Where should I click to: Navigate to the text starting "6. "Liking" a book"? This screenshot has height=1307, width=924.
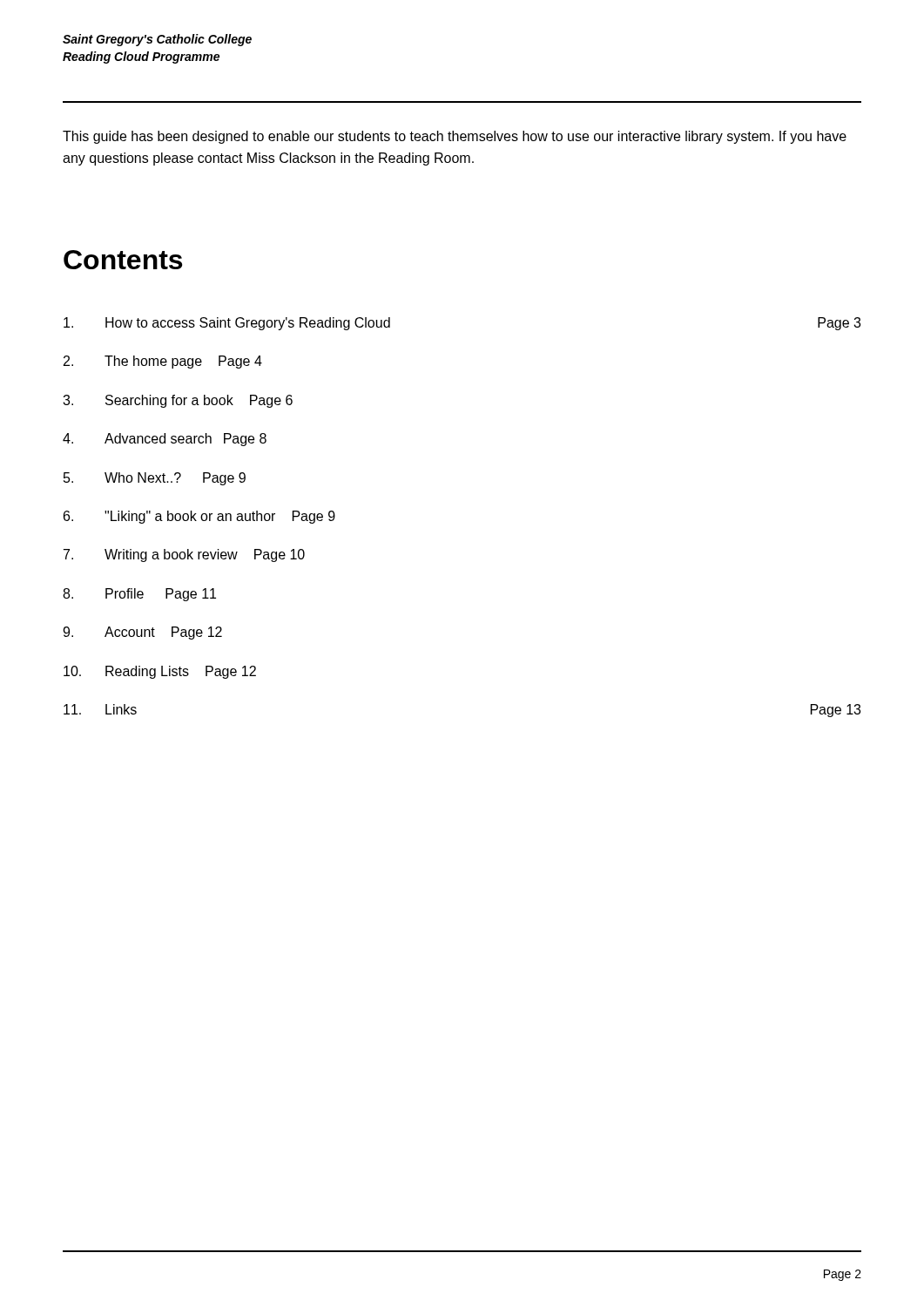click(199, 517)
